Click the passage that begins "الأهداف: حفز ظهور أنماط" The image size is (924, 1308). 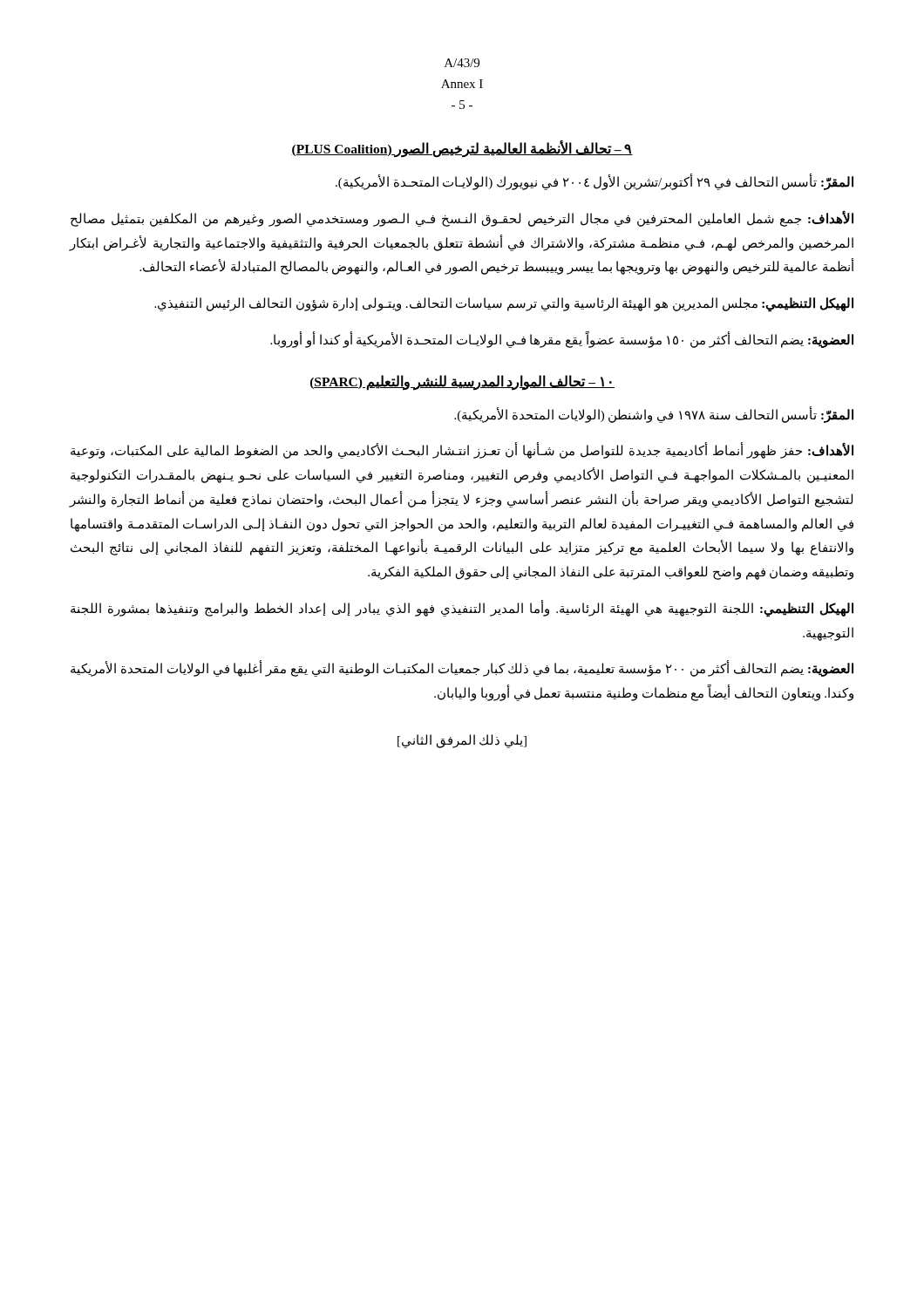[462, 512]
